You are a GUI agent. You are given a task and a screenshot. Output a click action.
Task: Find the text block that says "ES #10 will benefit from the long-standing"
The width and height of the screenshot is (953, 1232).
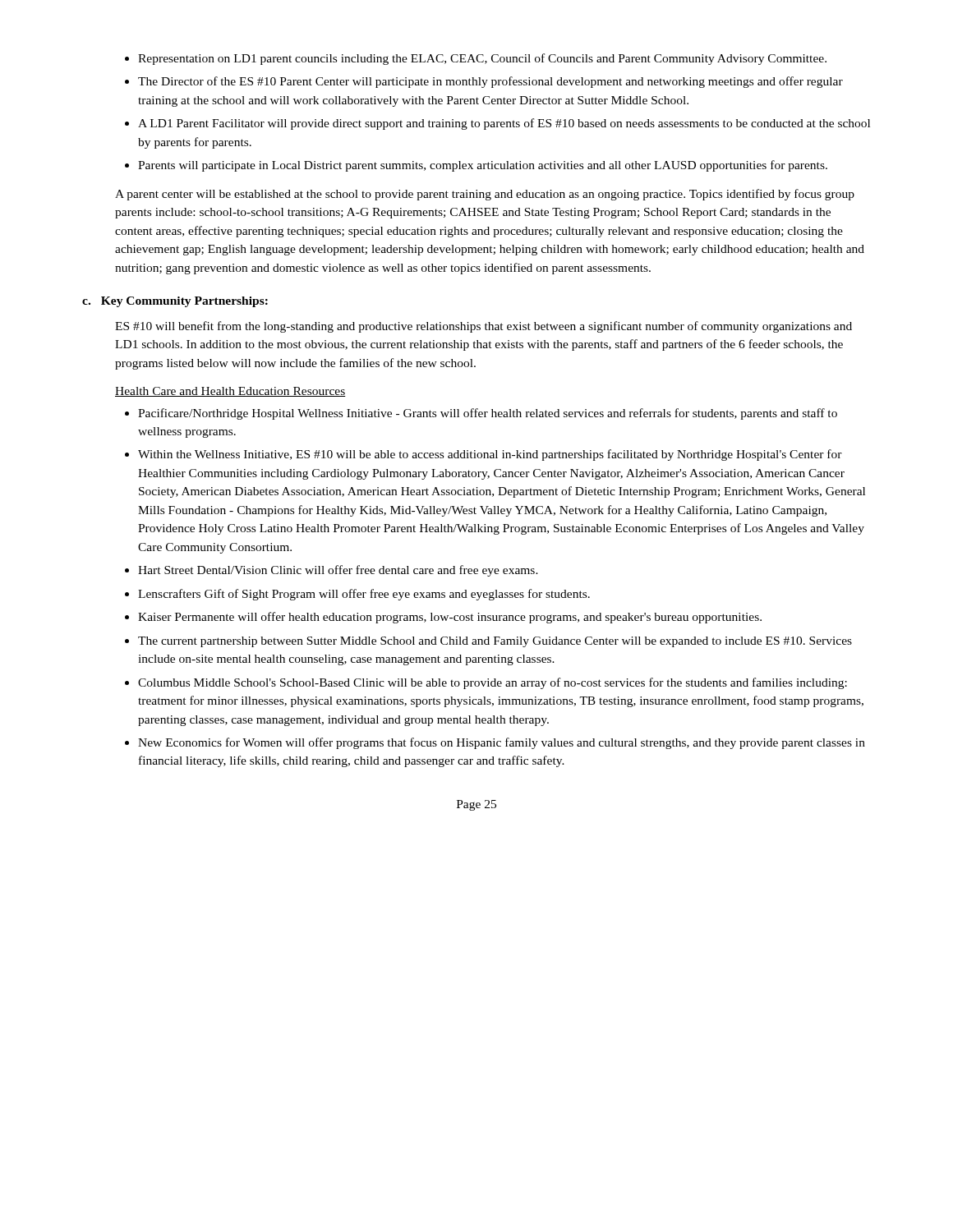tap(484, 344)
